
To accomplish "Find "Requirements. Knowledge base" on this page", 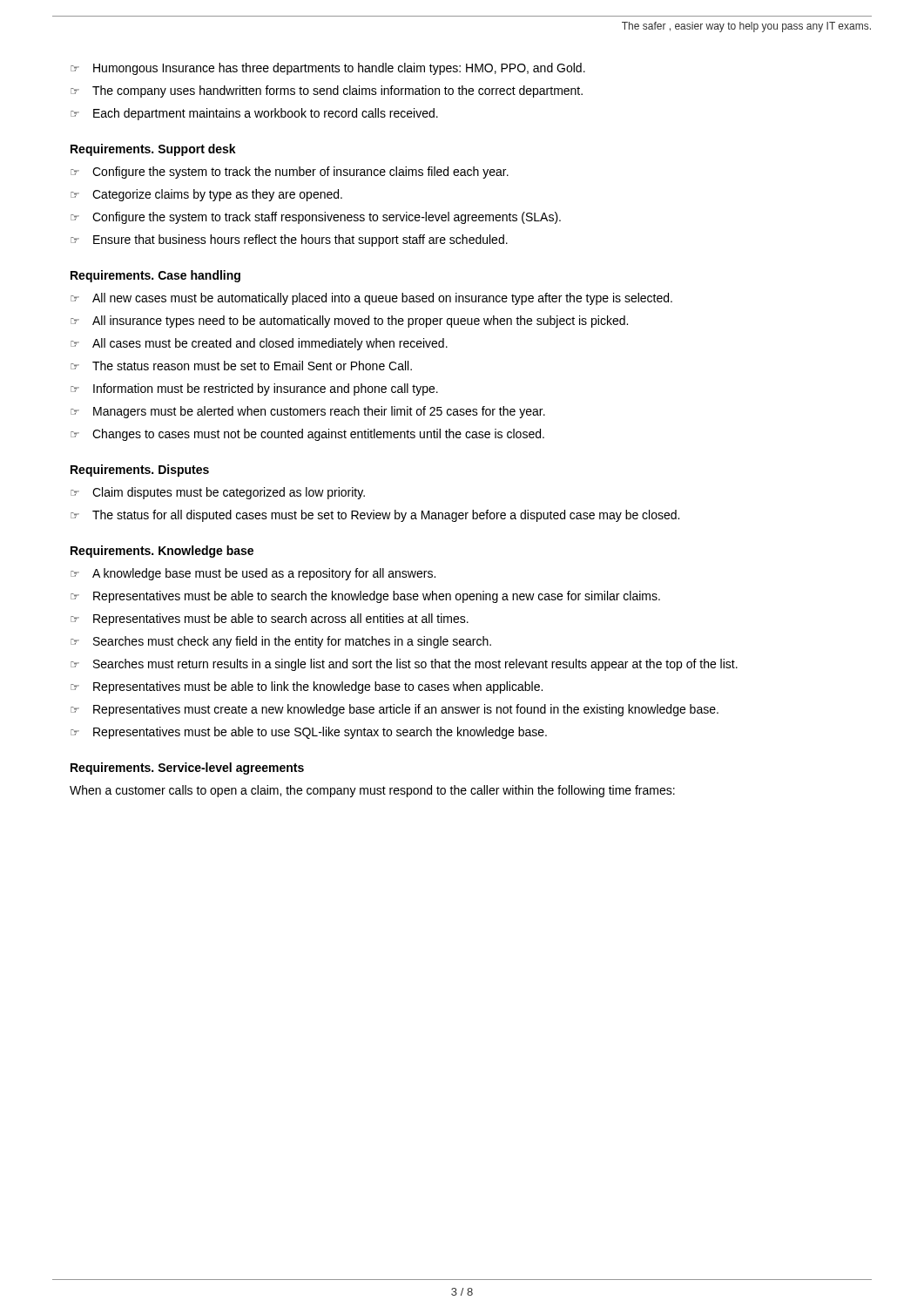I will (x=162, y=551).
